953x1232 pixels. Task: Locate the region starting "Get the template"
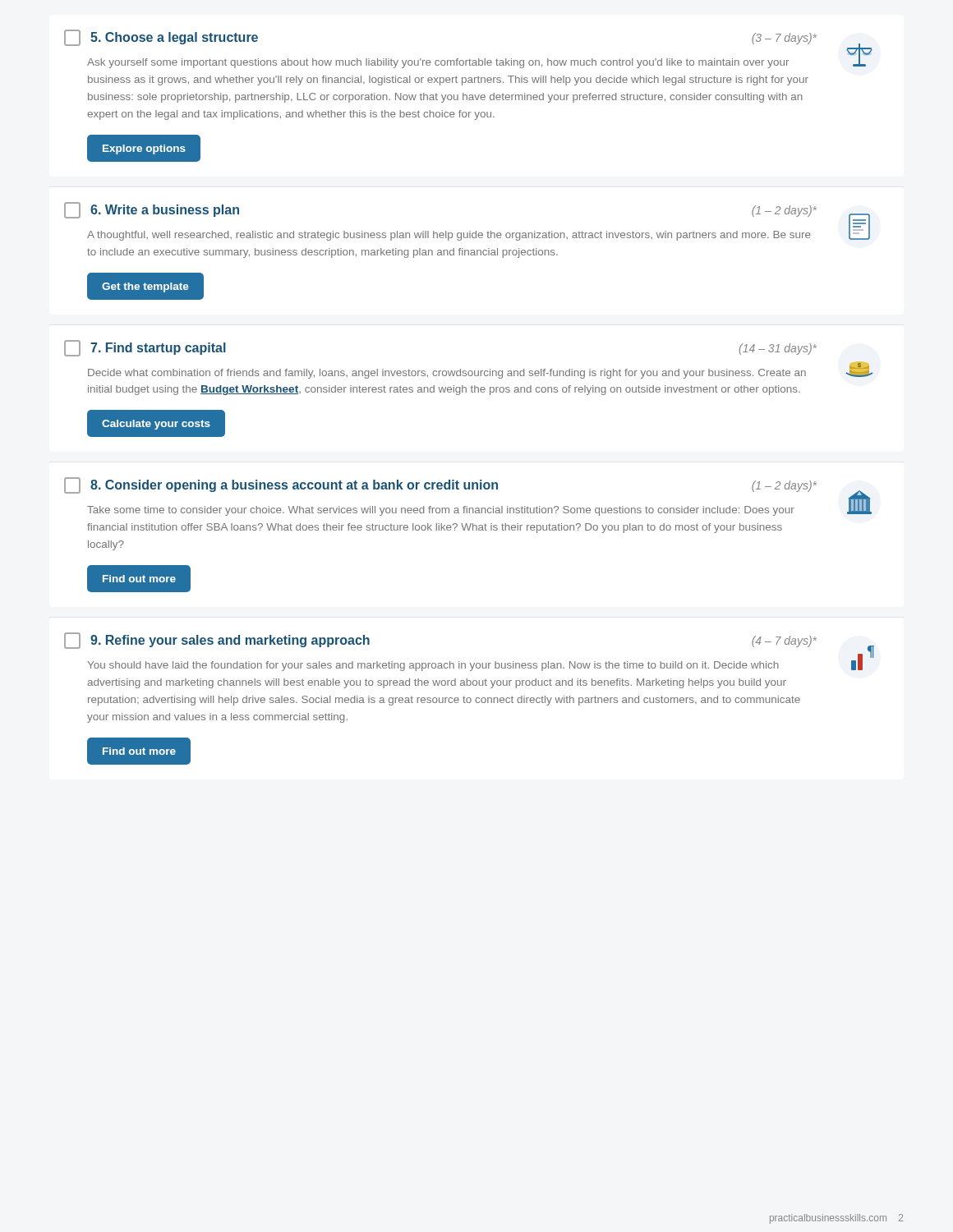pos(145,286)
